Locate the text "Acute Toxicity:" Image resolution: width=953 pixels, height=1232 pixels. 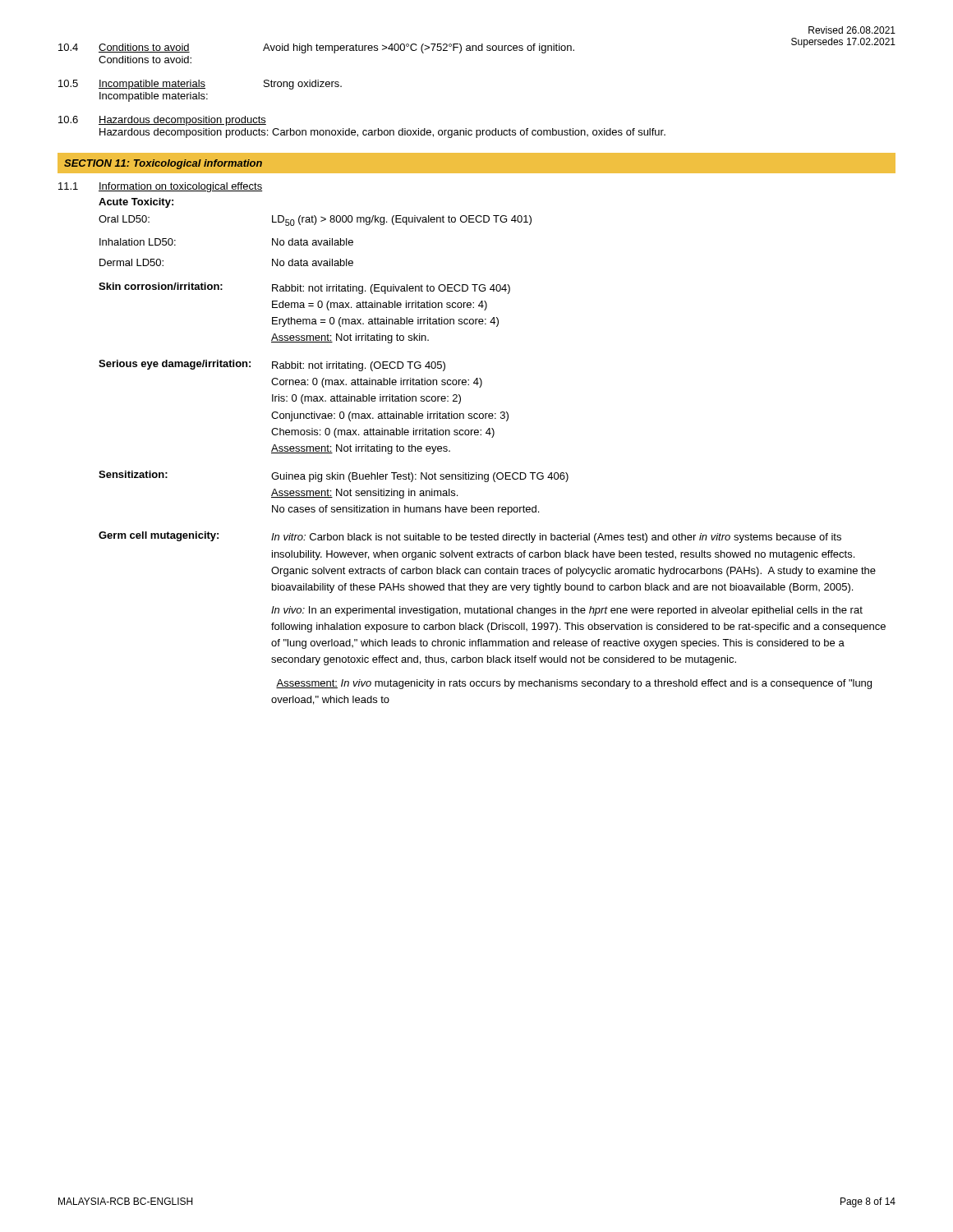136,202
